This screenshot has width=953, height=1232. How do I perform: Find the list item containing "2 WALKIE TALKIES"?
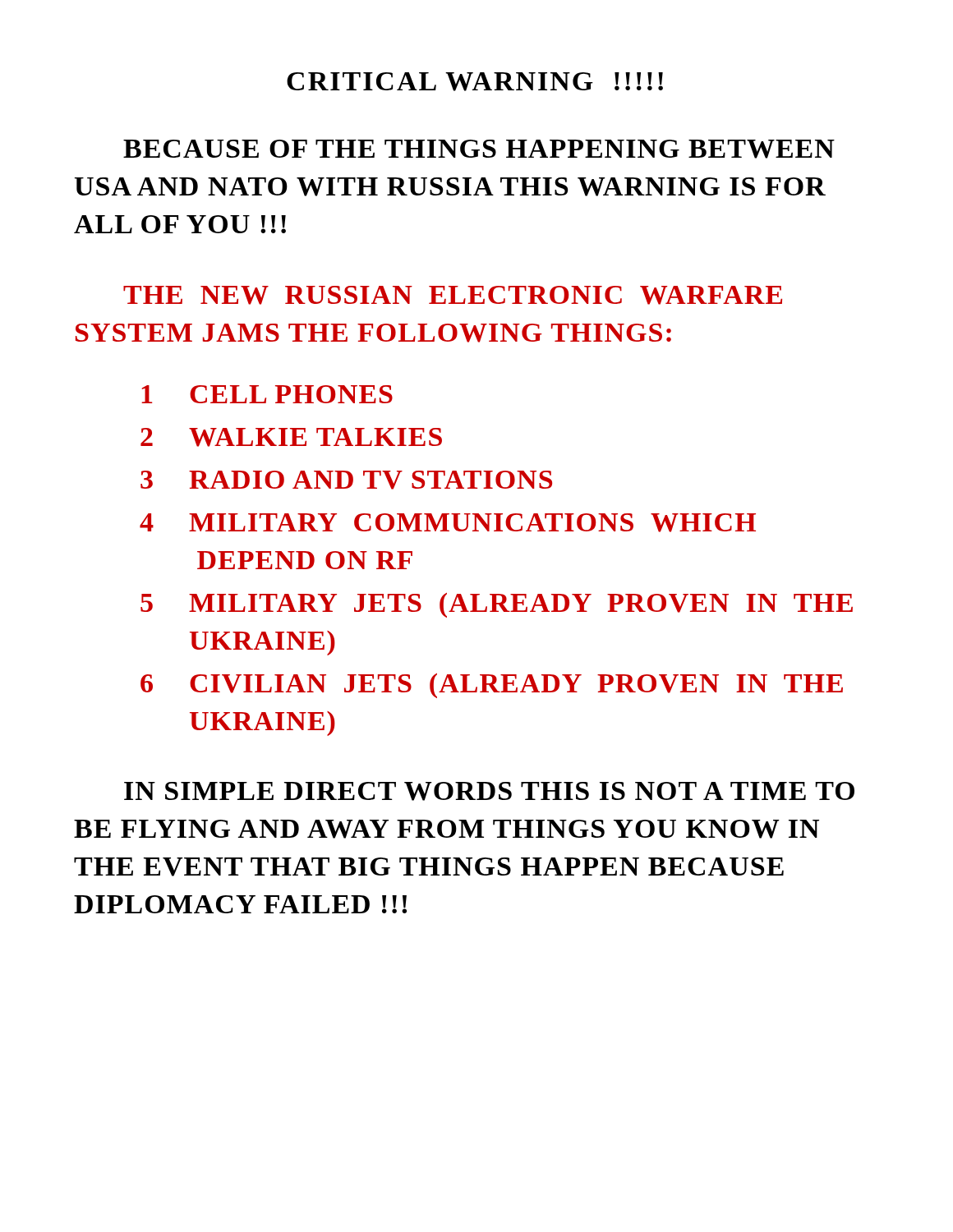[x=291, y=437]
